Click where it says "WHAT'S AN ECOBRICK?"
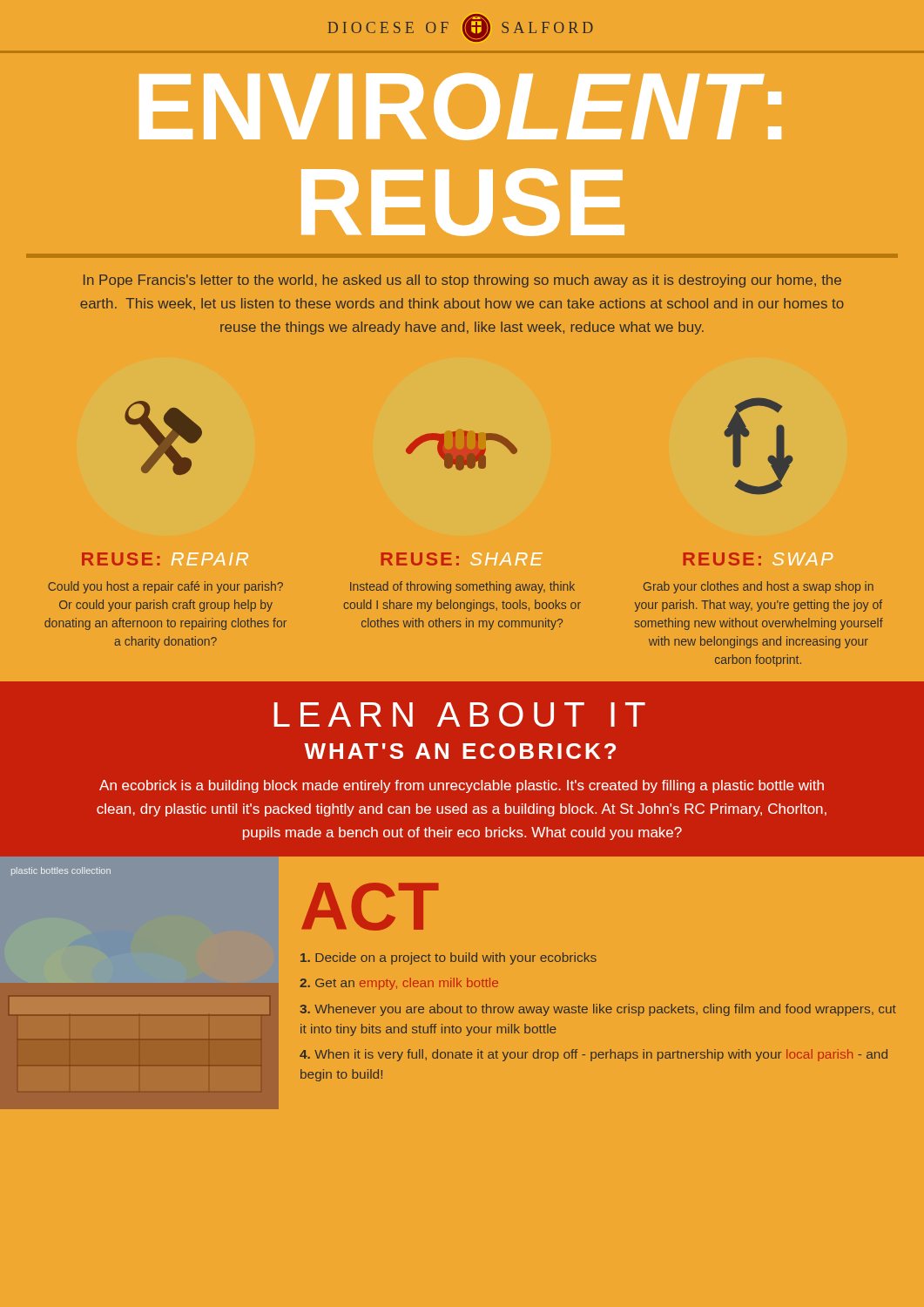Viewport: 924px width, 1307px height. pyautogui.click(x=462, y=751)
